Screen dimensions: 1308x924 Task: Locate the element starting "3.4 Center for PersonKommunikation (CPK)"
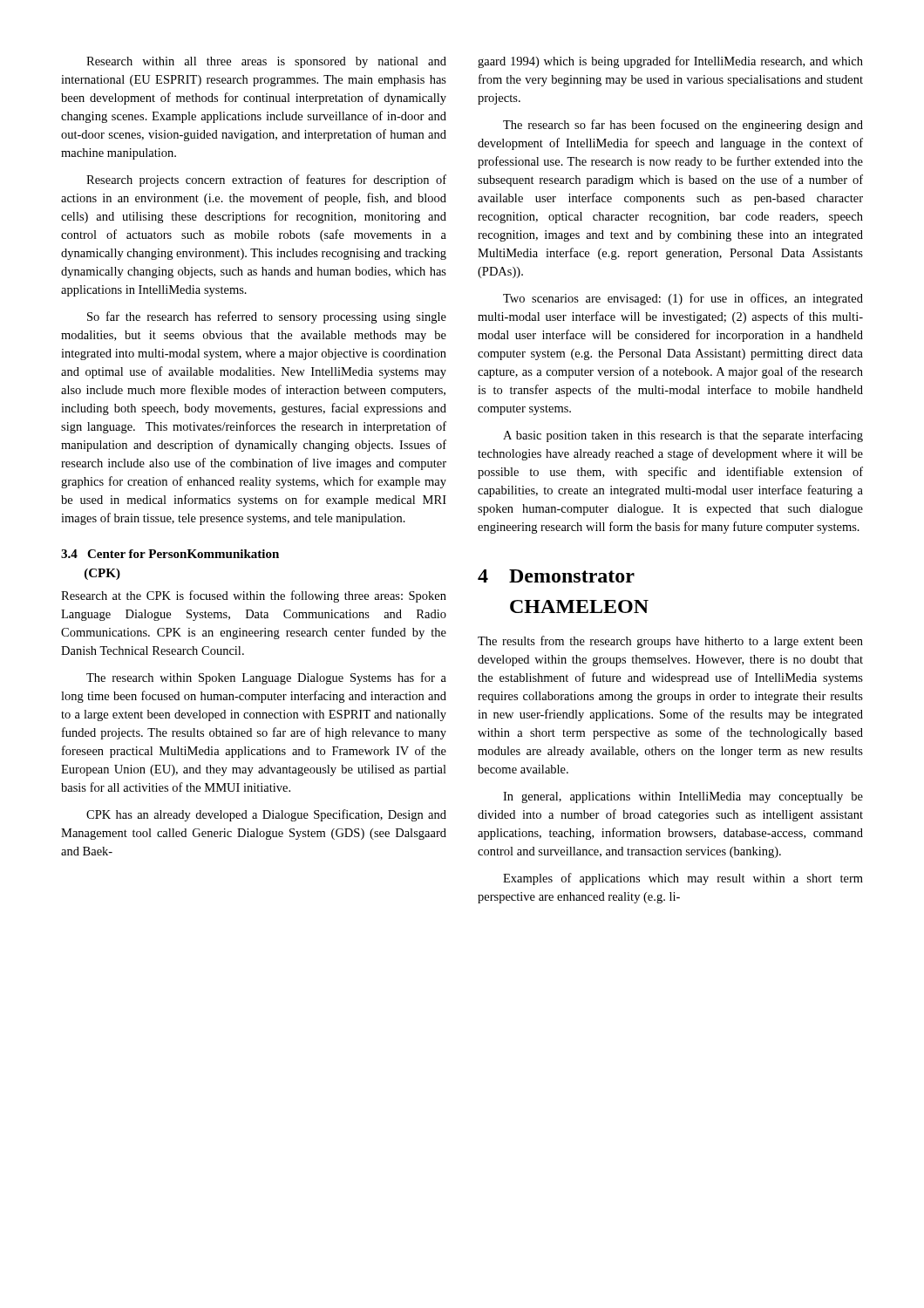(254, 564)
